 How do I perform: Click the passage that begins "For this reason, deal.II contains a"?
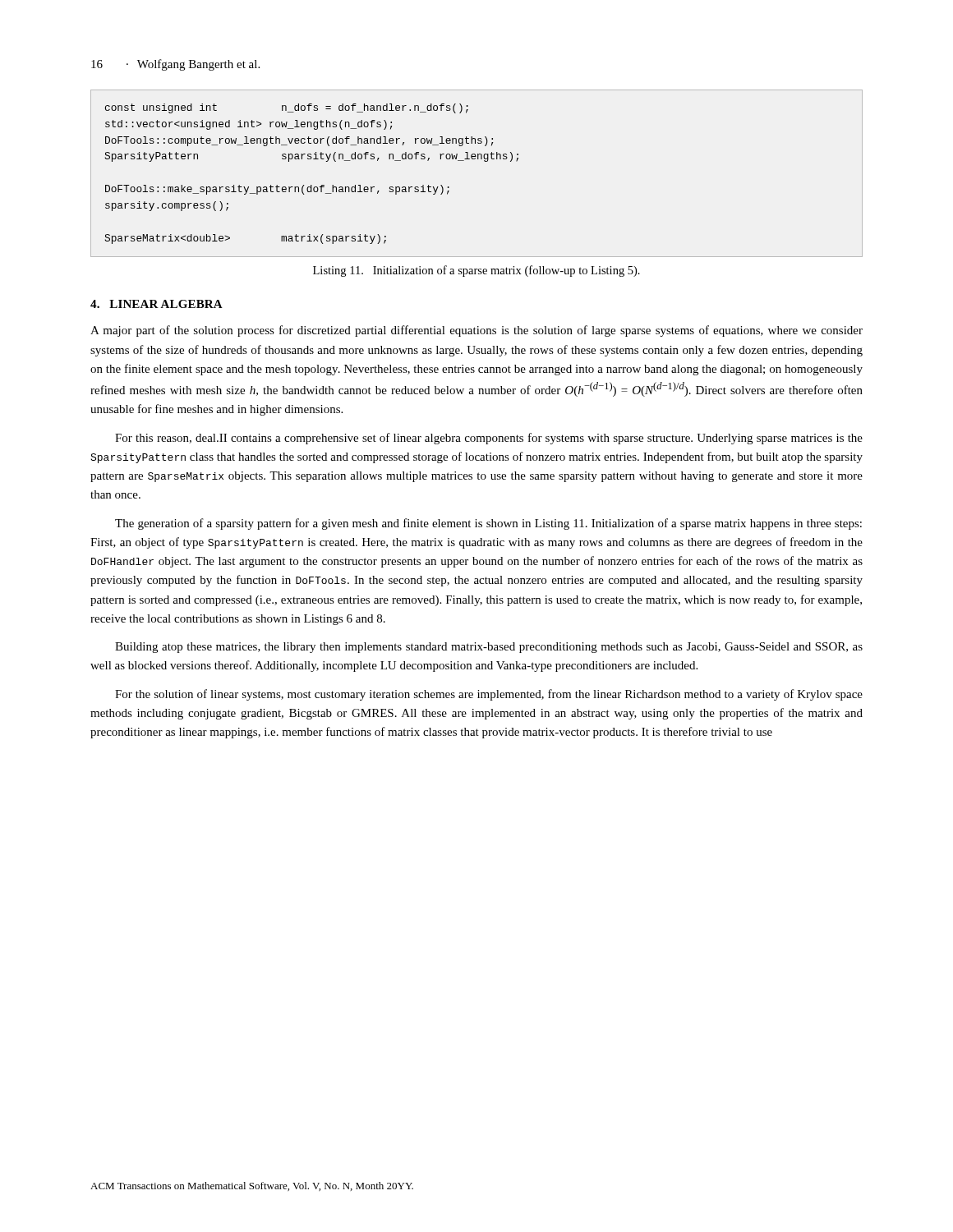point(476,467)
